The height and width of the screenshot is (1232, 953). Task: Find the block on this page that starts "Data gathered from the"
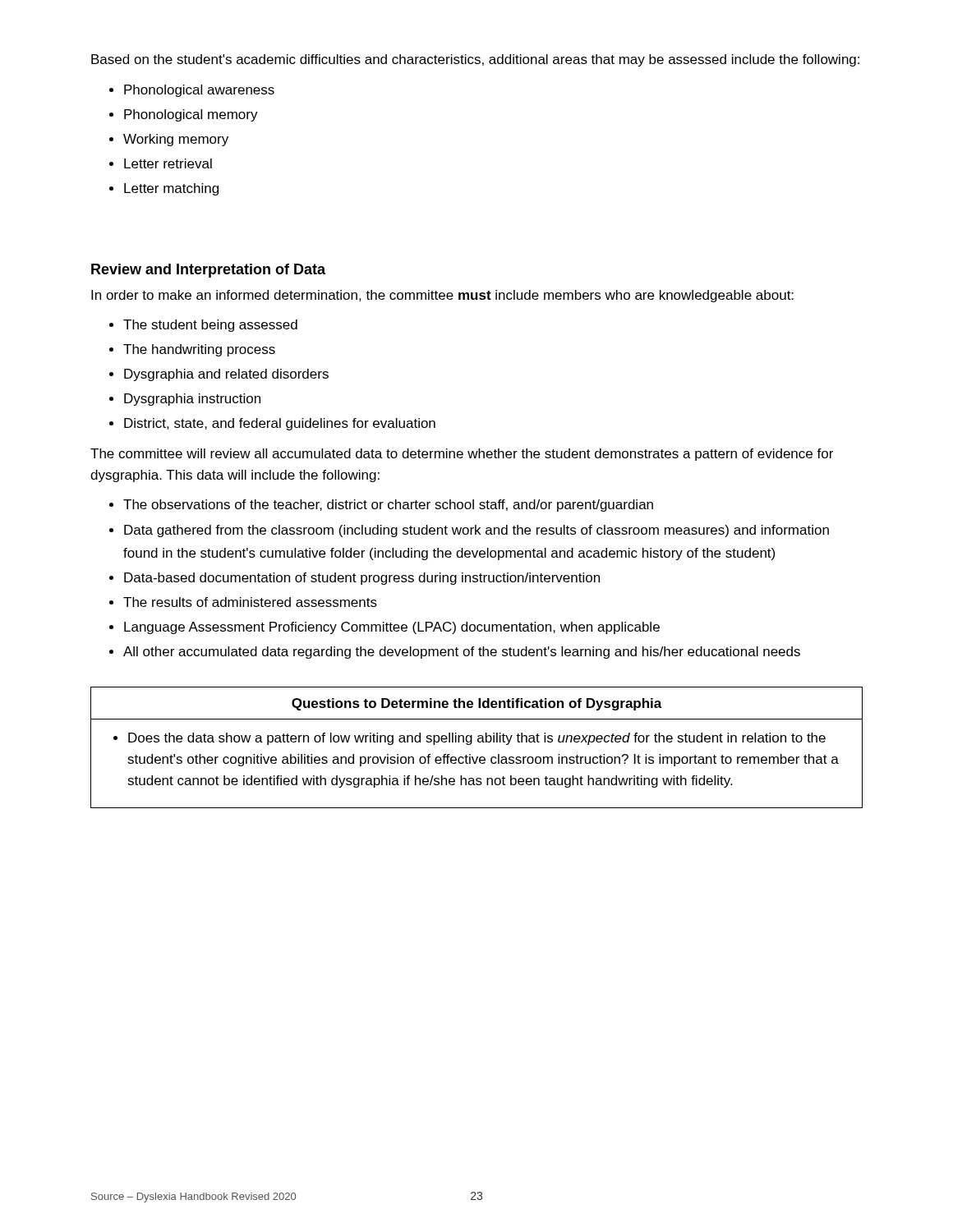(476, 541)
